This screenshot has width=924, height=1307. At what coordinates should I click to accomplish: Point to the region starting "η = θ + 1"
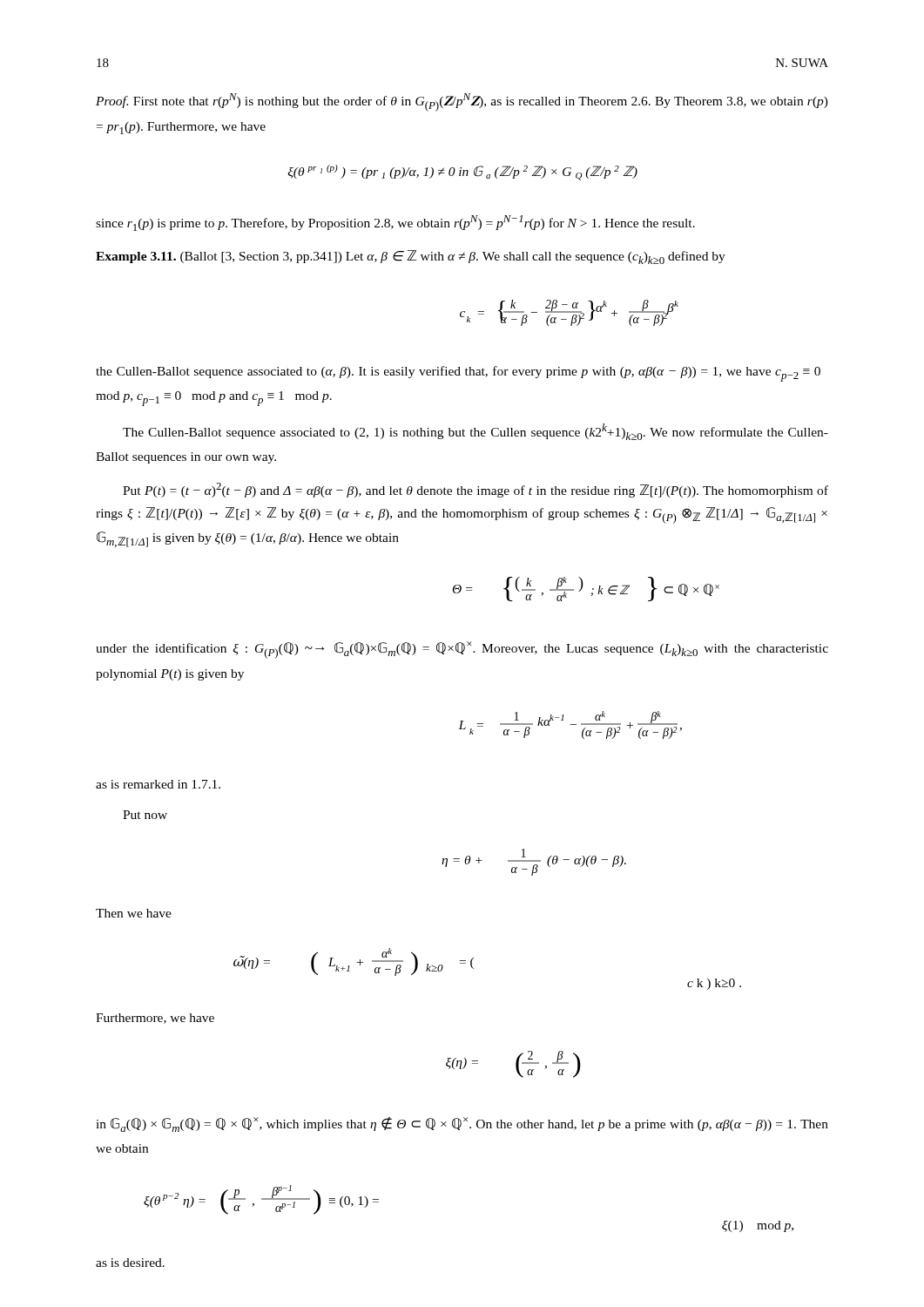point(462,861)
